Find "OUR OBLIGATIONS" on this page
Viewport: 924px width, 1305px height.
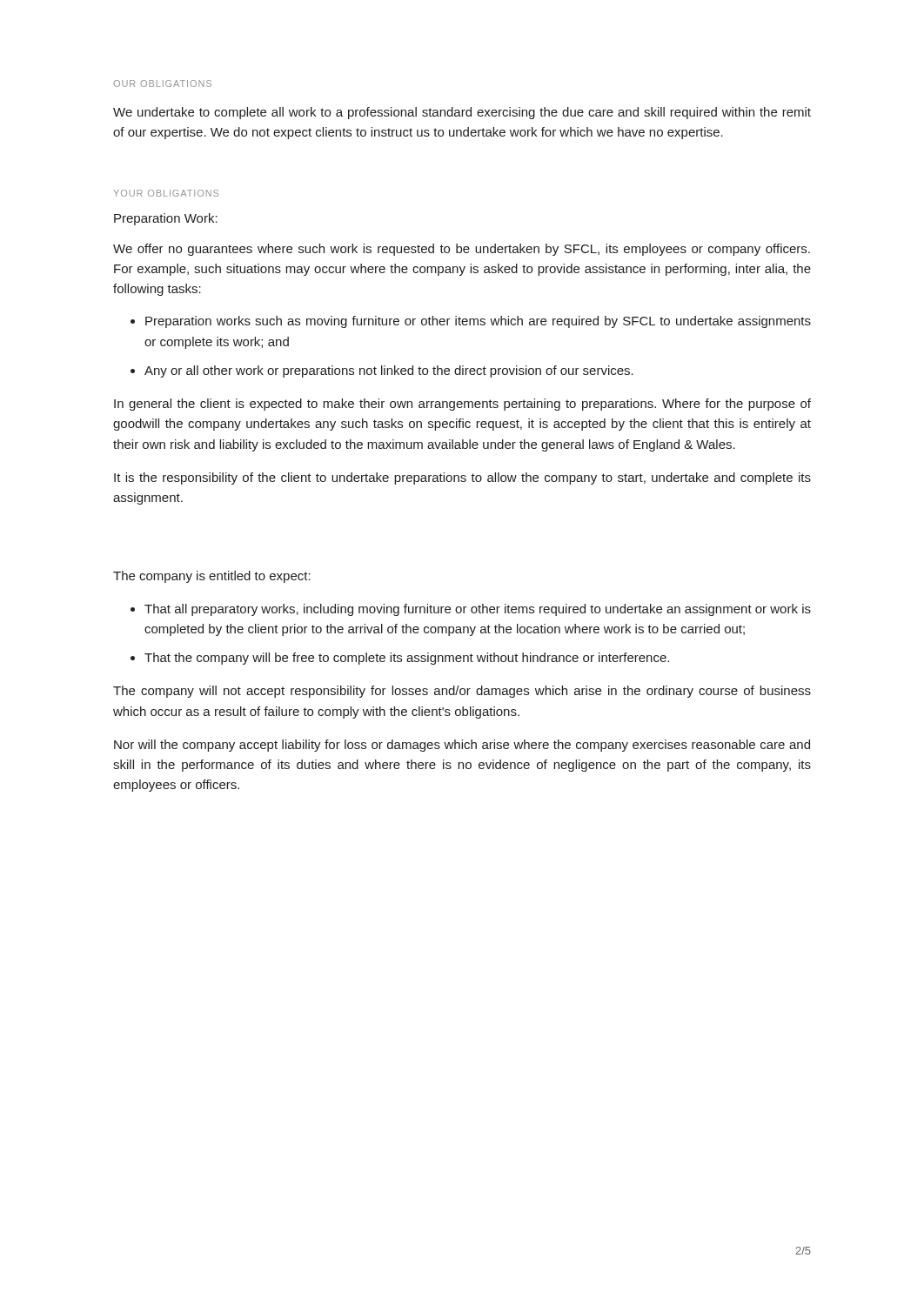click(162, 84)
